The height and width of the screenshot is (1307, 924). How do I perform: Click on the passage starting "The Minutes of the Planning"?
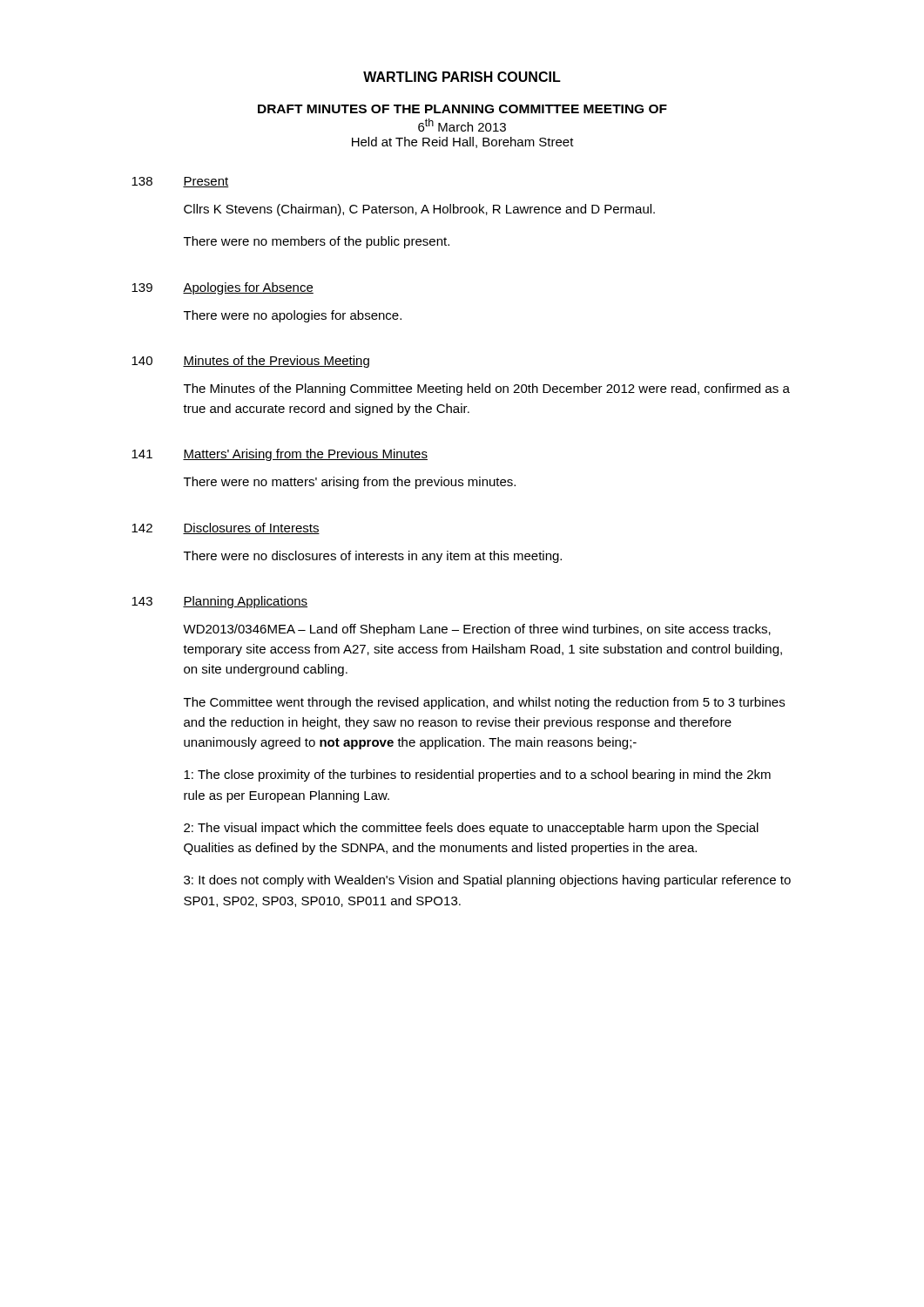click(x=488, y=398)
